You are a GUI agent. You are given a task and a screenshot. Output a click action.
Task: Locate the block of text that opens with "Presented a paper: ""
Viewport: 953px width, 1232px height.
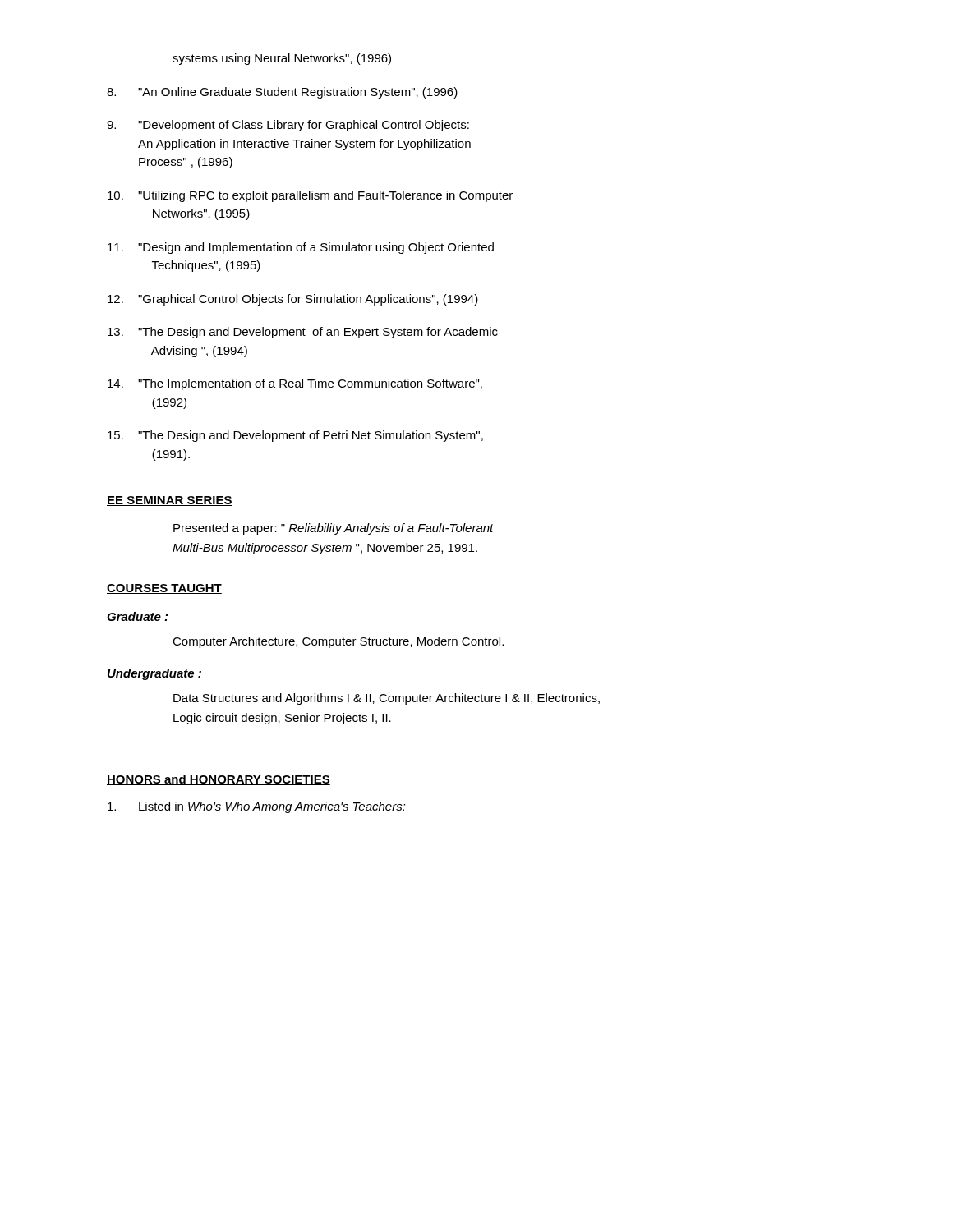(333, 538)
